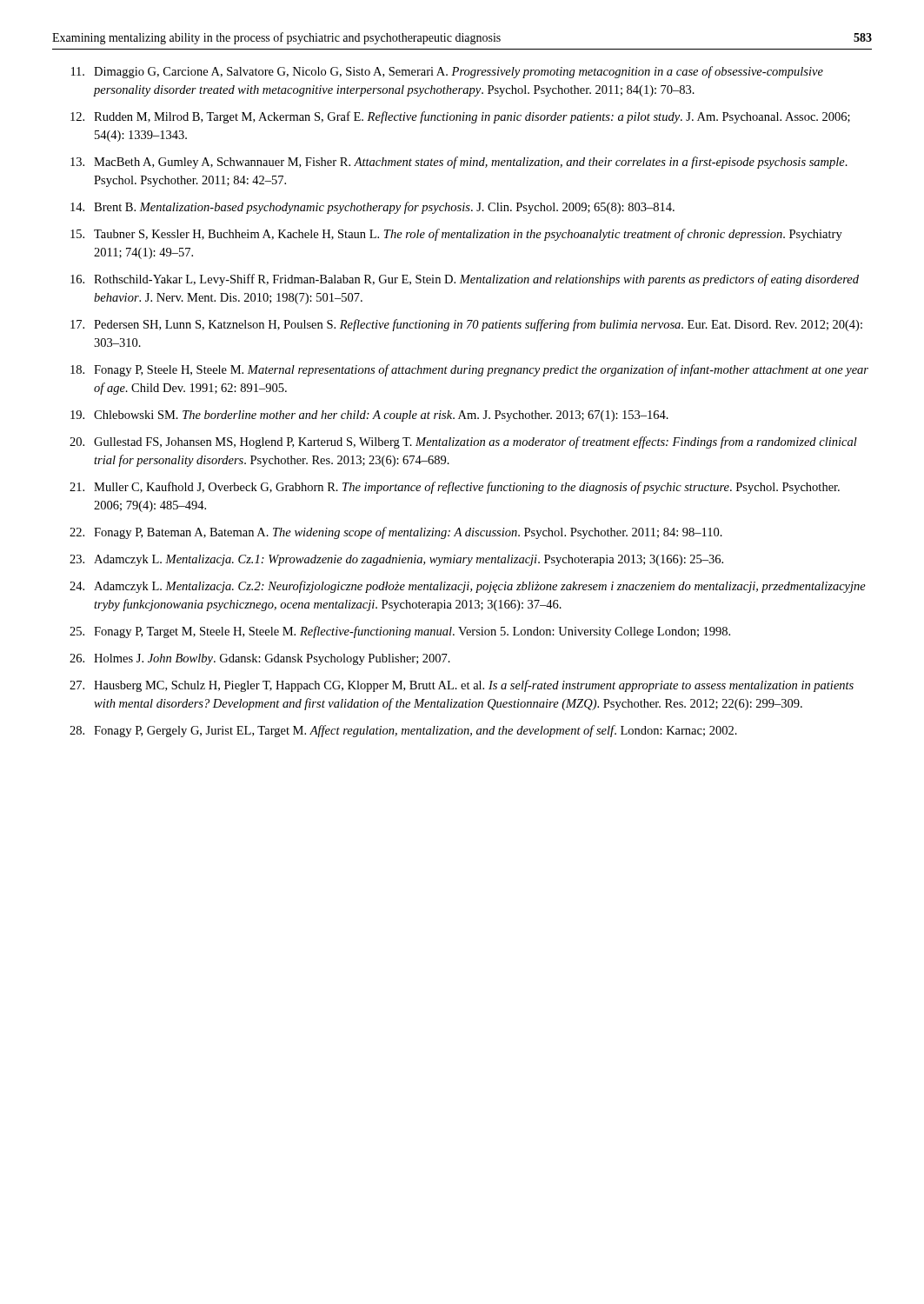Click on the passage starting "18. Fonagy P, Steele H, Steele"

[x=462, y=379]
